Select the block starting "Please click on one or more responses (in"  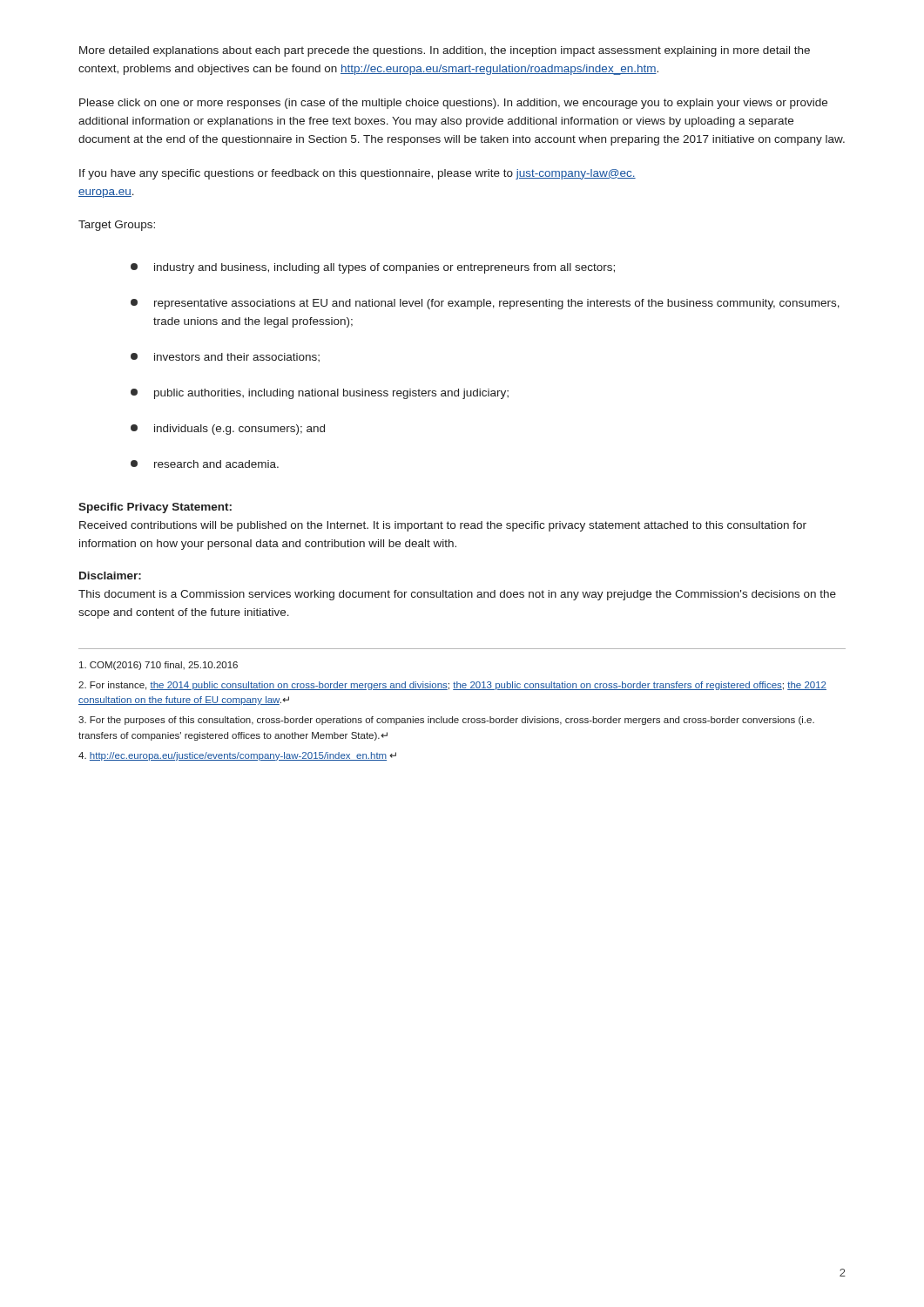coord(462,120)
